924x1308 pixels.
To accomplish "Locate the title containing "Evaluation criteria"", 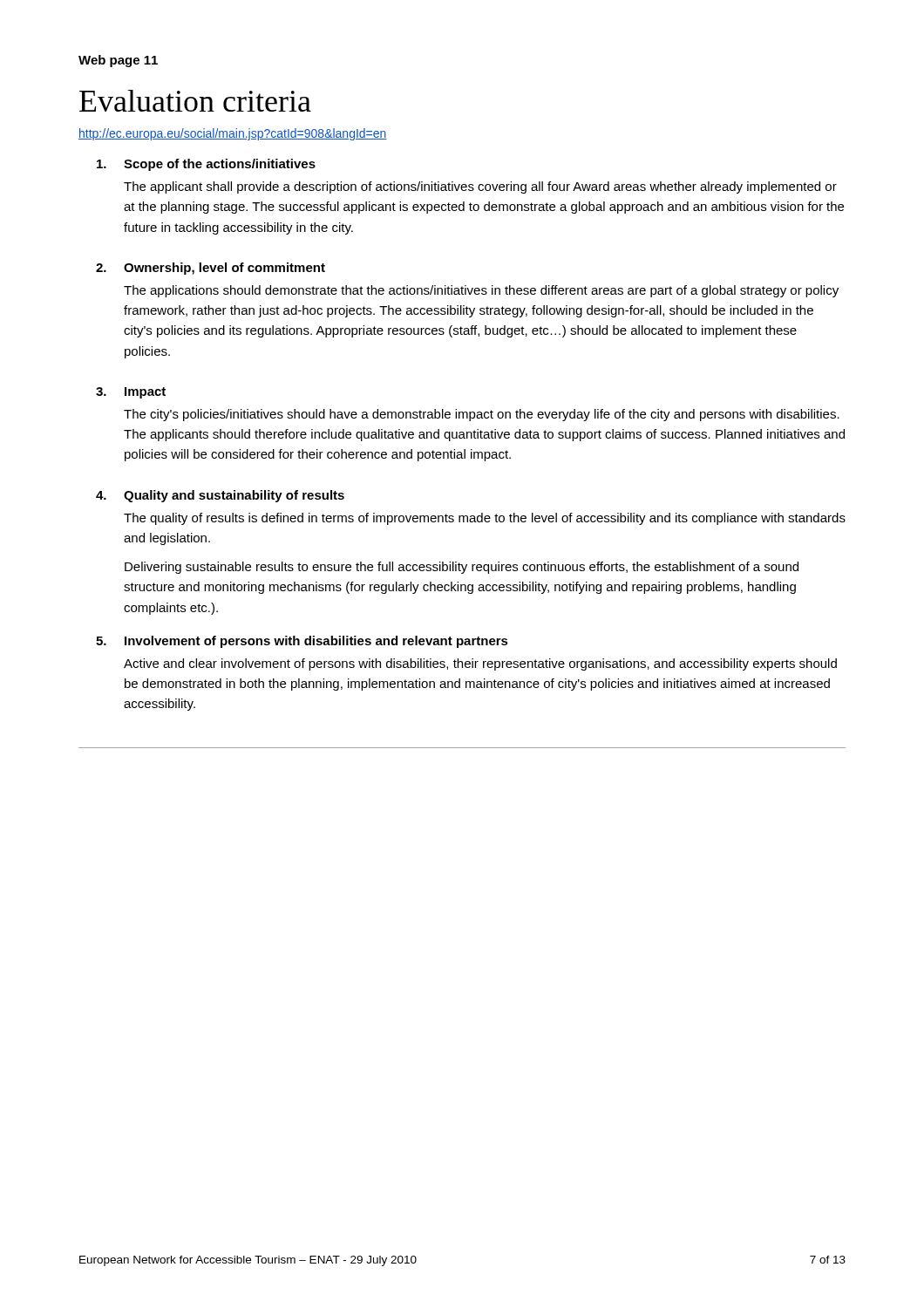I will pos(195,101).
